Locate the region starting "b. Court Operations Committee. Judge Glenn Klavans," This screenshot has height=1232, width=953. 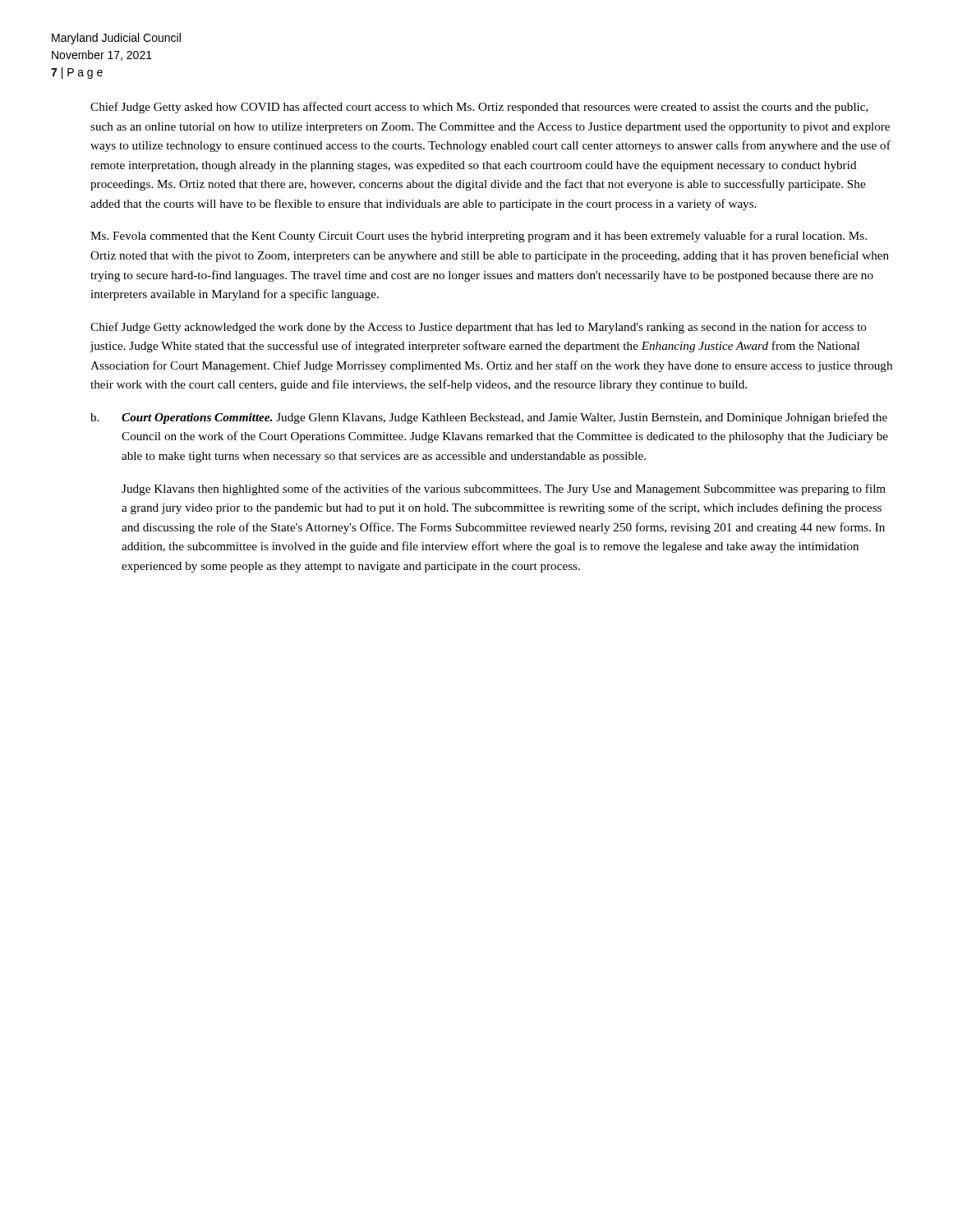(x=492, y=436)
